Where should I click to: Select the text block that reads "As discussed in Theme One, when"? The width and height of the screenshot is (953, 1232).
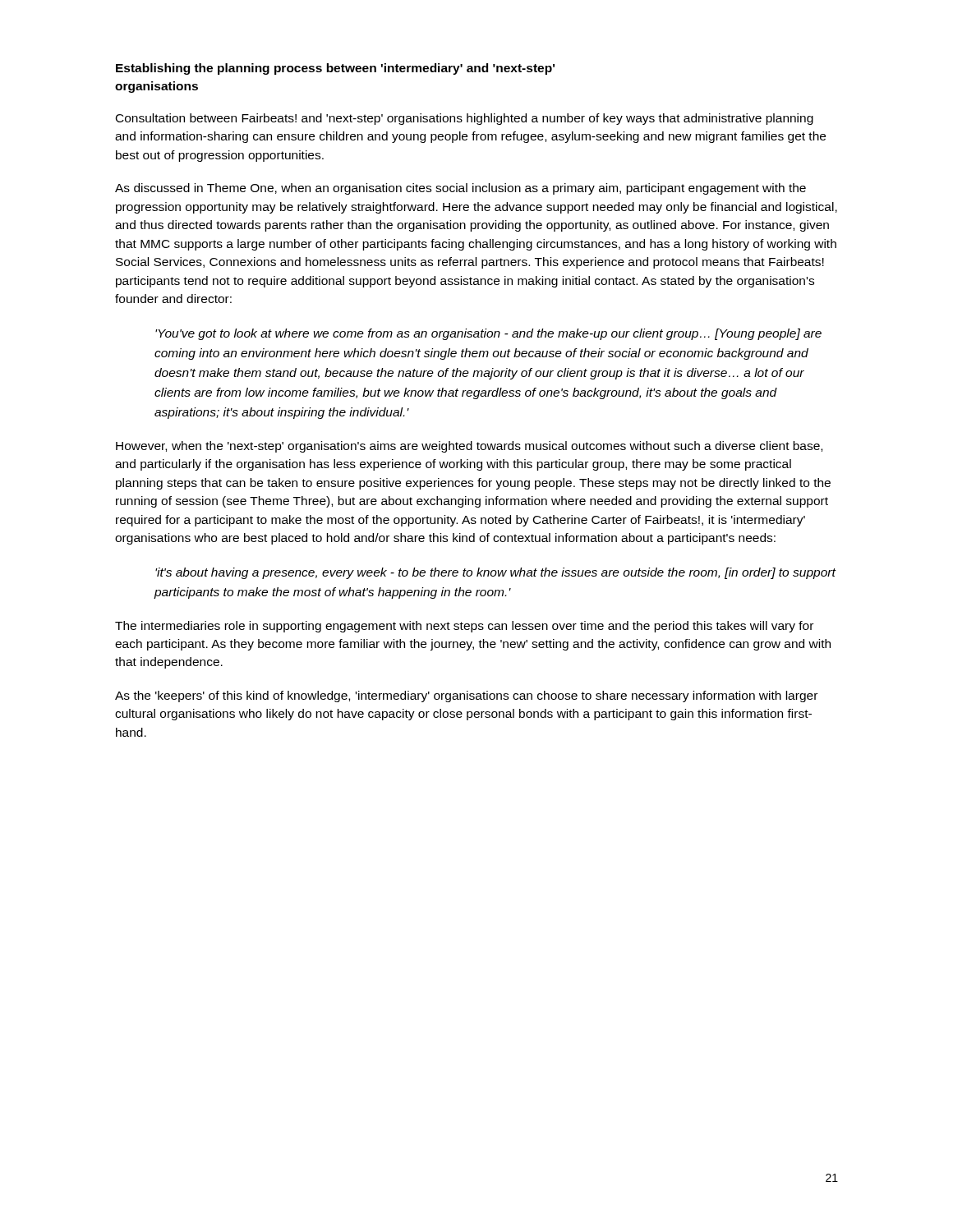[476, 243]
